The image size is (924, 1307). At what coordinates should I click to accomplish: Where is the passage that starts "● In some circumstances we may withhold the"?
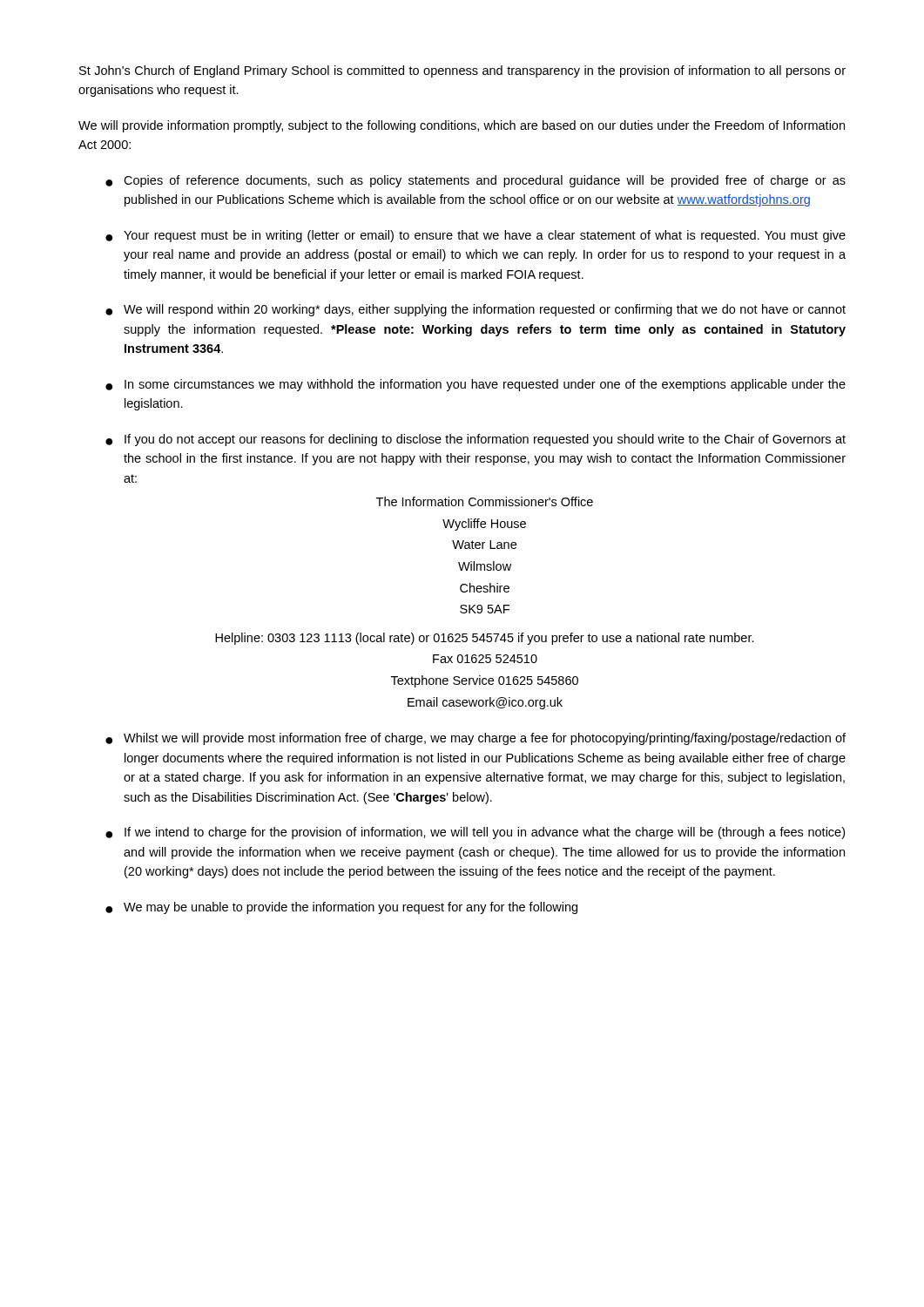click(x=475, y=394)
